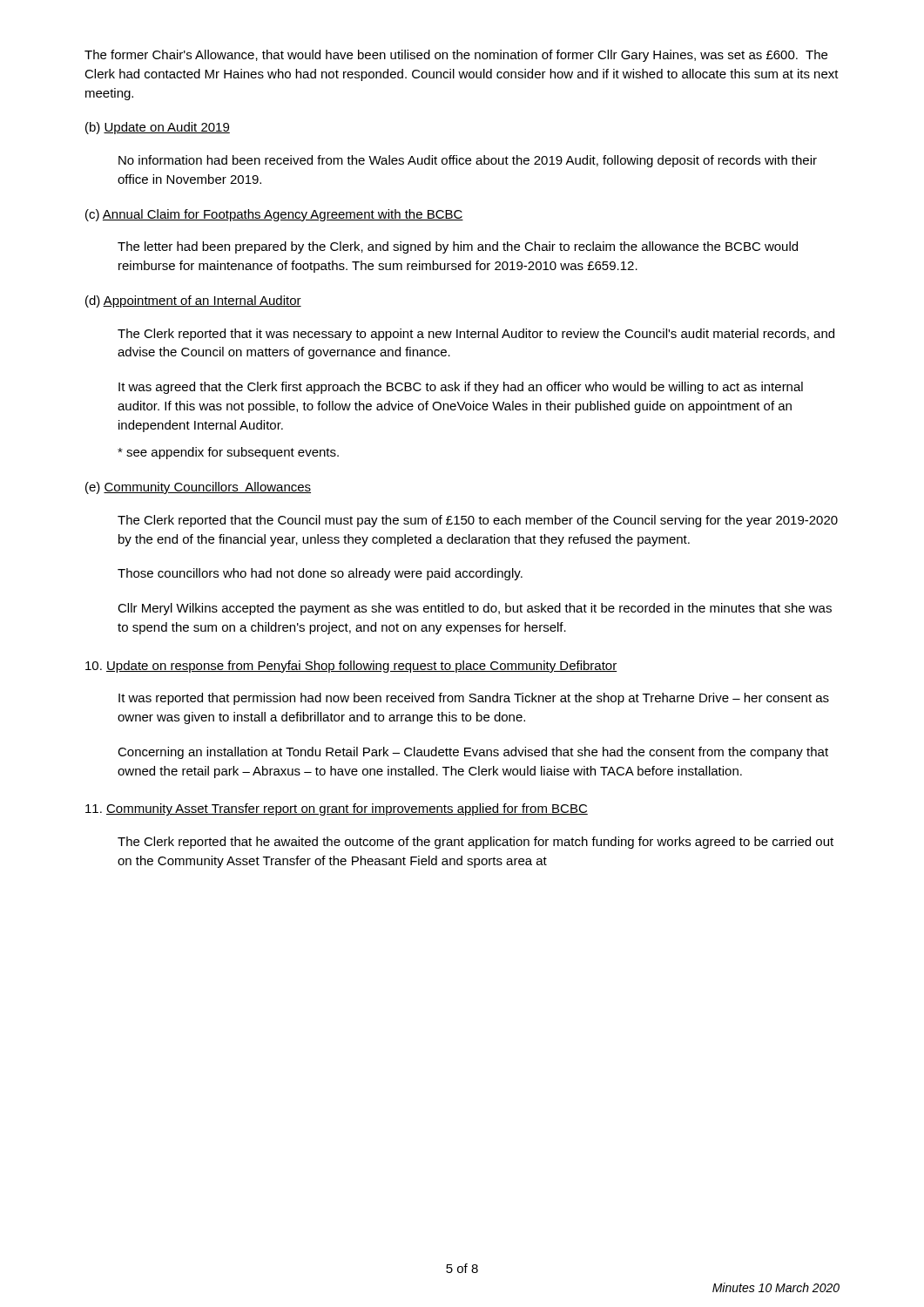Locate the text starting "11. Community Asset Transfer report on grant for"

pyautogui.click(x=336, y=808)
